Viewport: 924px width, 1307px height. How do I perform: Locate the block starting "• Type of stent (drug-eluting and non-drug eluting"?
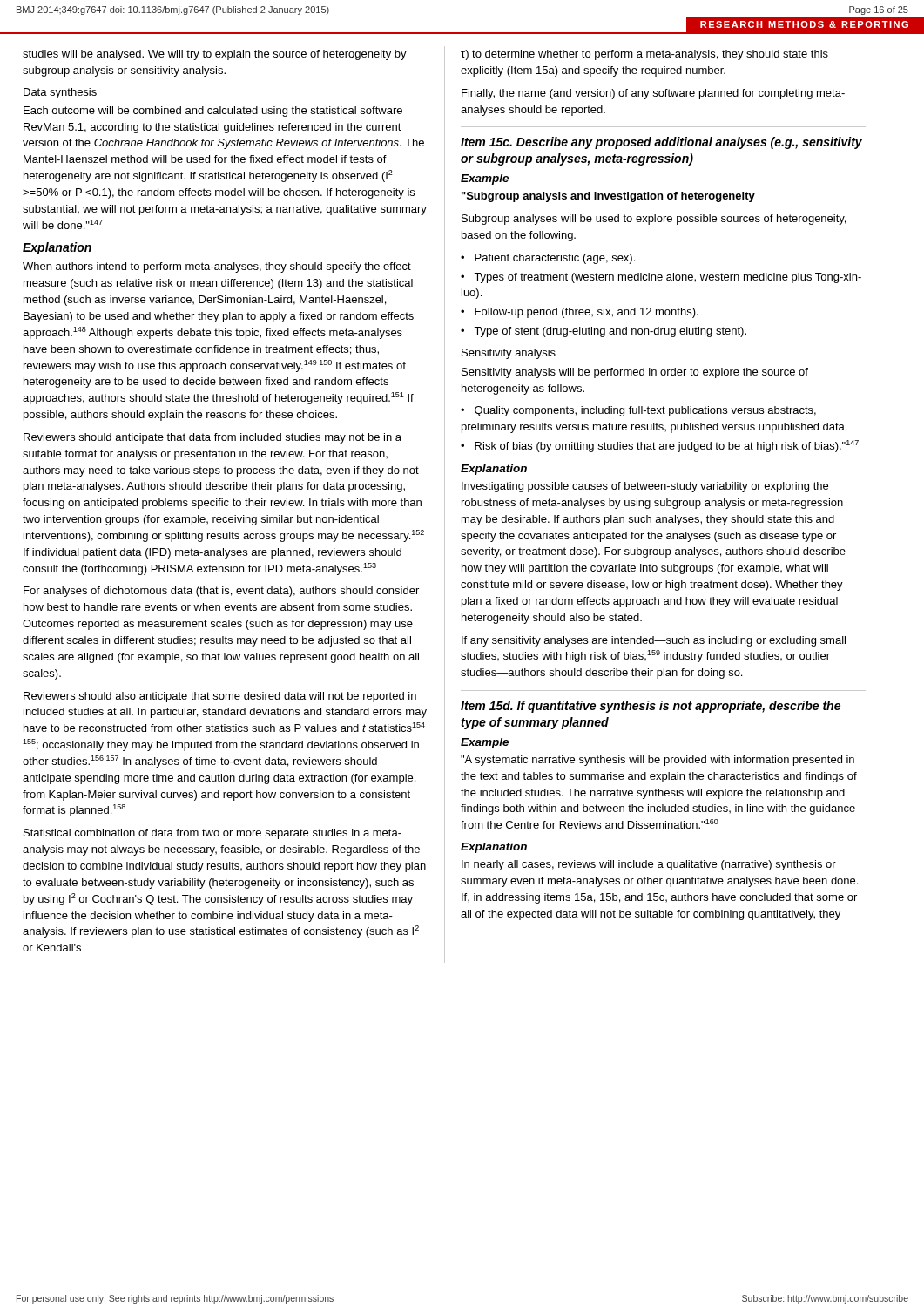click(x=604, y=332)
